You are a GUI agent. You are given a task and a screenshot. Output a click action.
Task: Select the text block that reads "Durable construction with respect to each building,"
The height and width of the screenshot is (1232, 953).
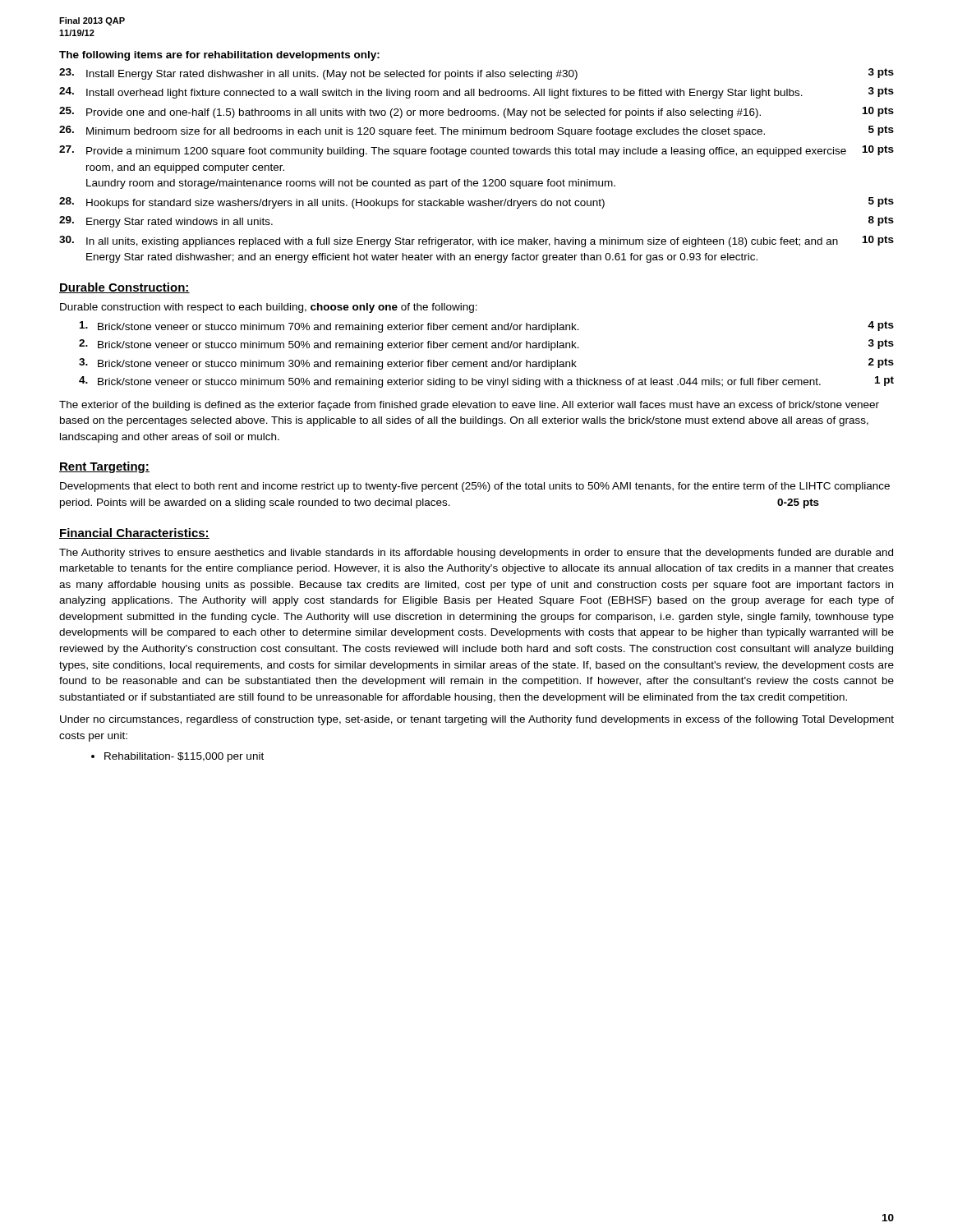click(268, 307)
